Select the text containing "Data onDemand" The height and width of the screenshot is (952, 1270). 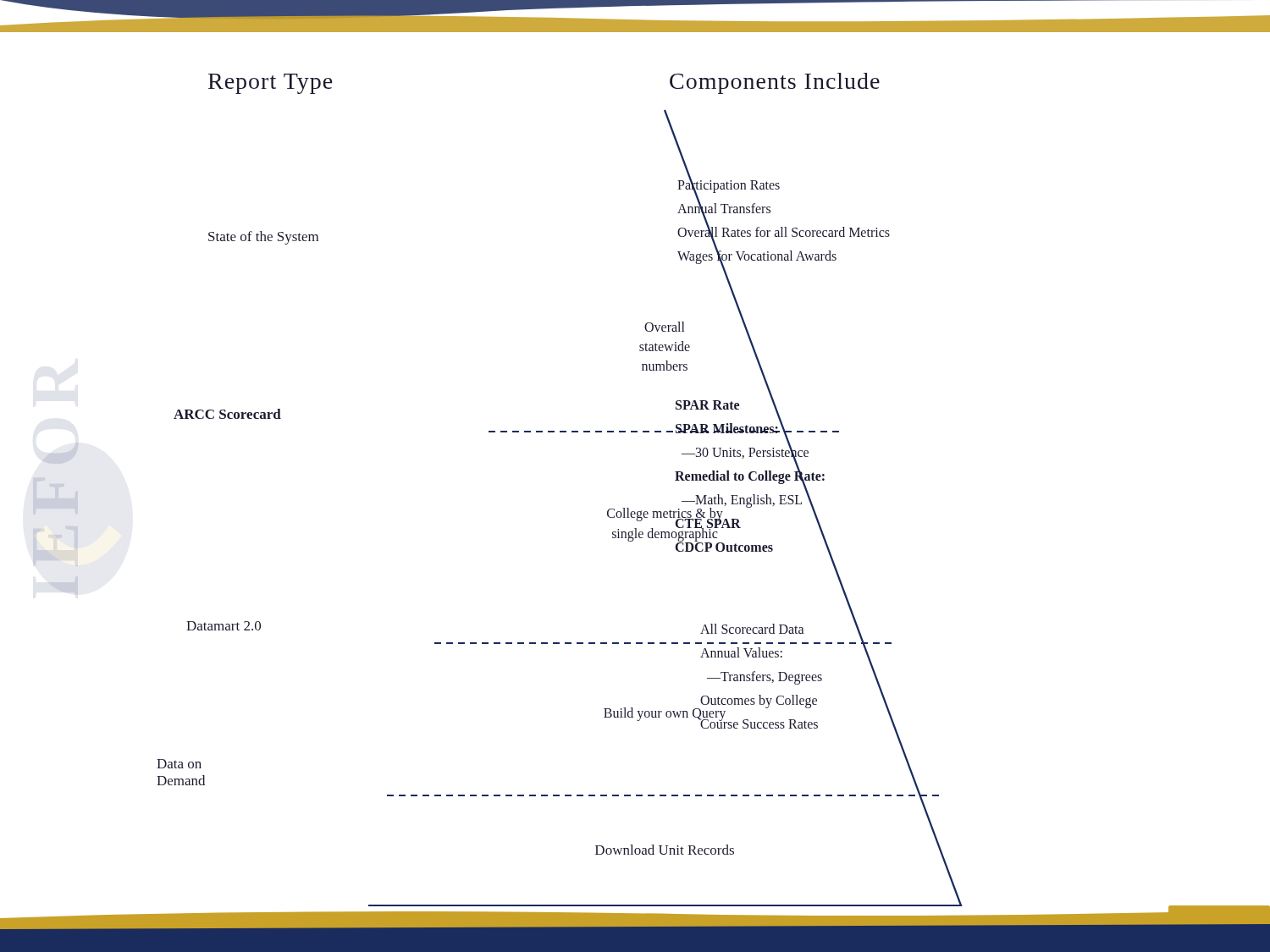pos(181,772)
